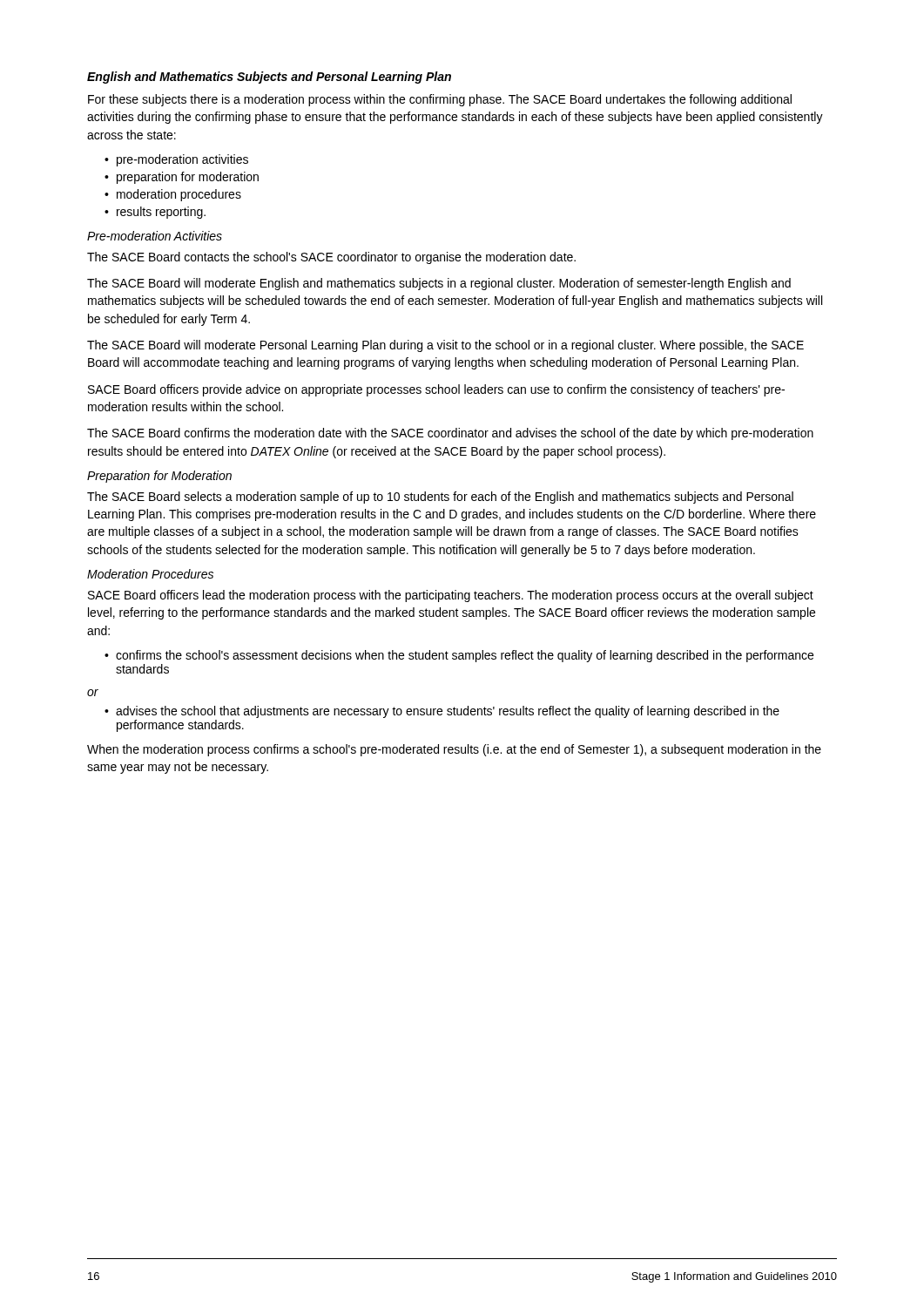The width and height of the screenshot is (924, 1307).
Task: Find the element starting "•results reporting."
Action: 156,212
